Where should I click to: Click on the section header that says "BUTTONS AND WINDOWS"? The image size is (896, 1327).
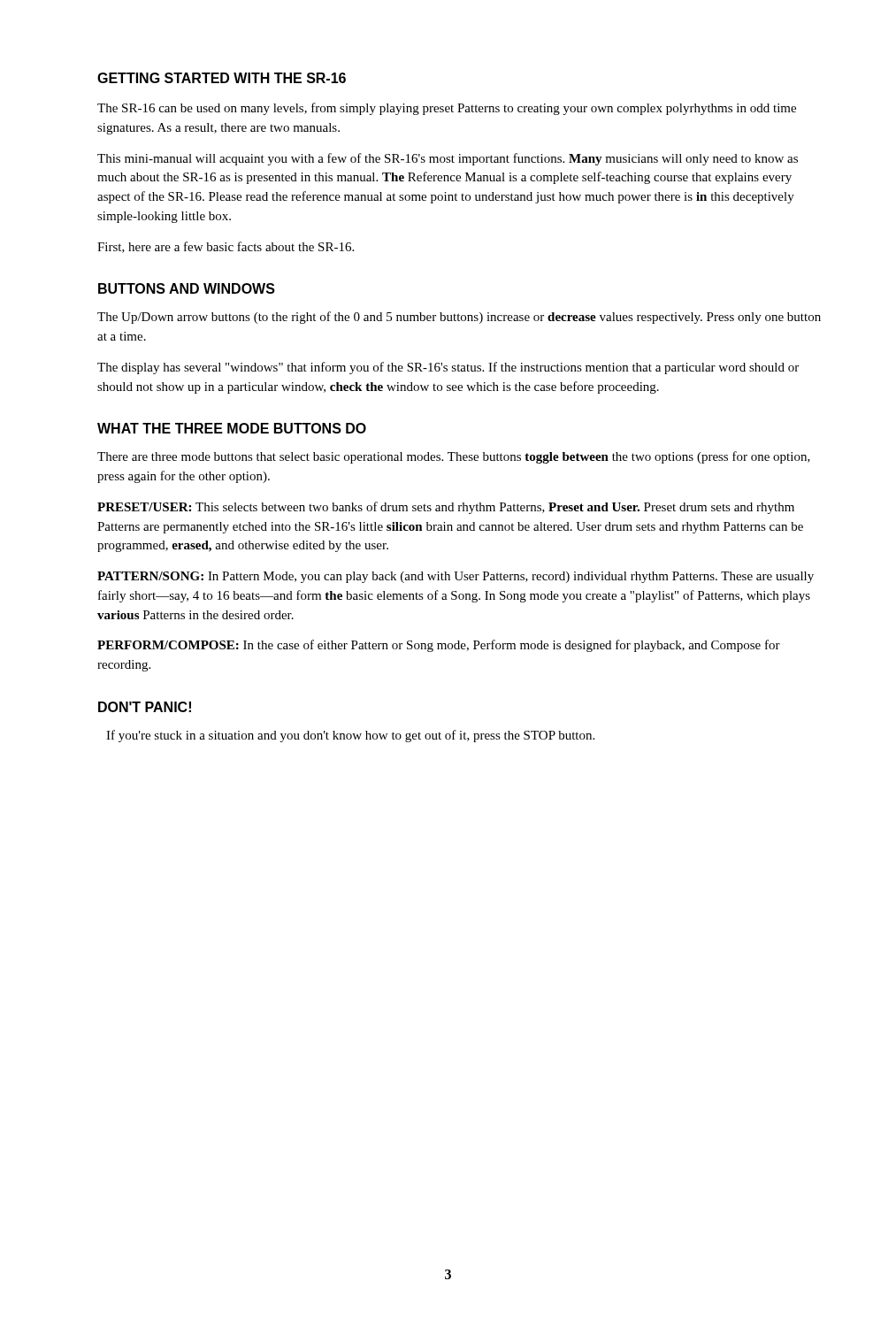(x=186, y=289)
